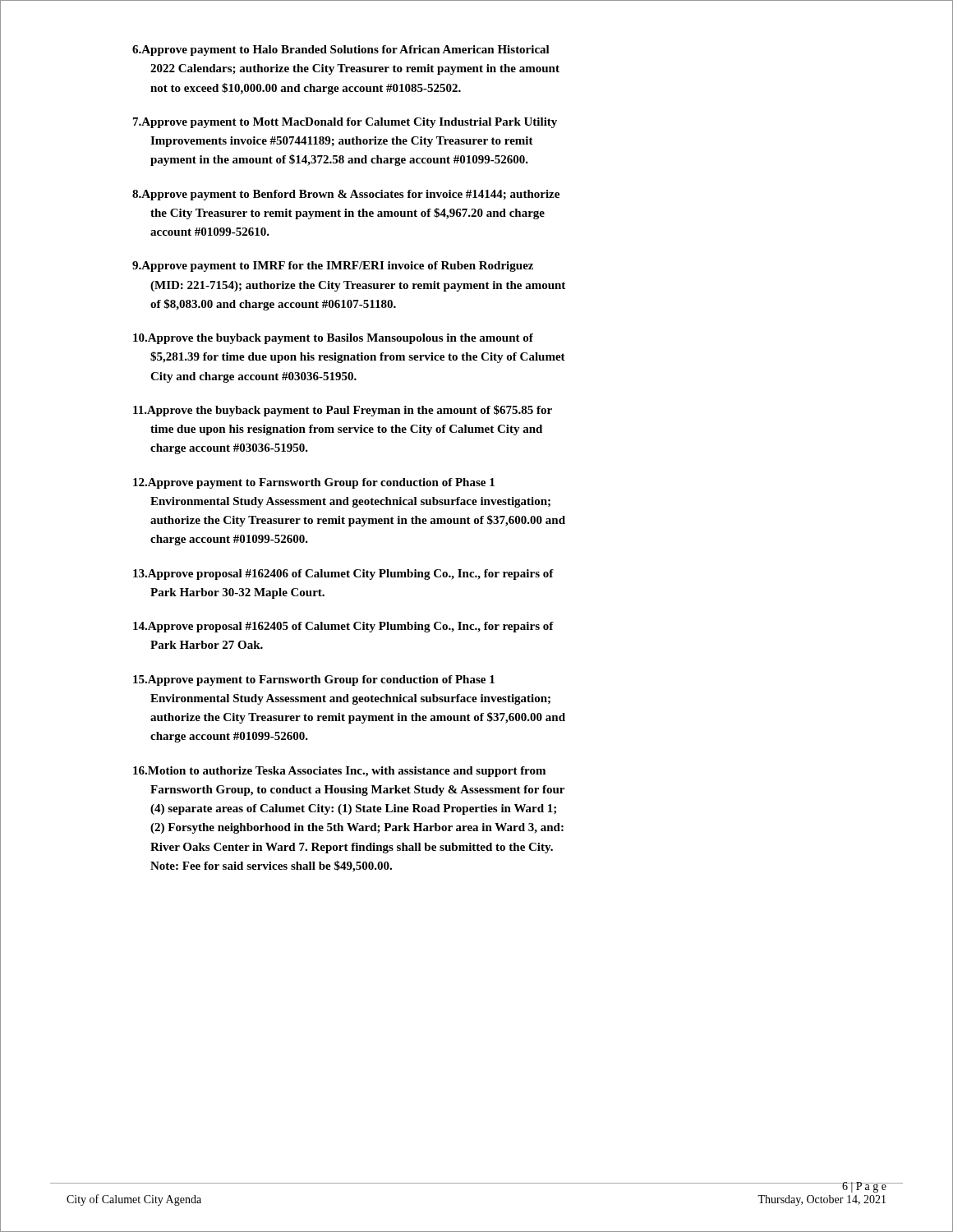Locate the block starting "9.Approve payment to IMRF for the IMRF/ERI"
953x1232 pixels.
click(493, 286)
